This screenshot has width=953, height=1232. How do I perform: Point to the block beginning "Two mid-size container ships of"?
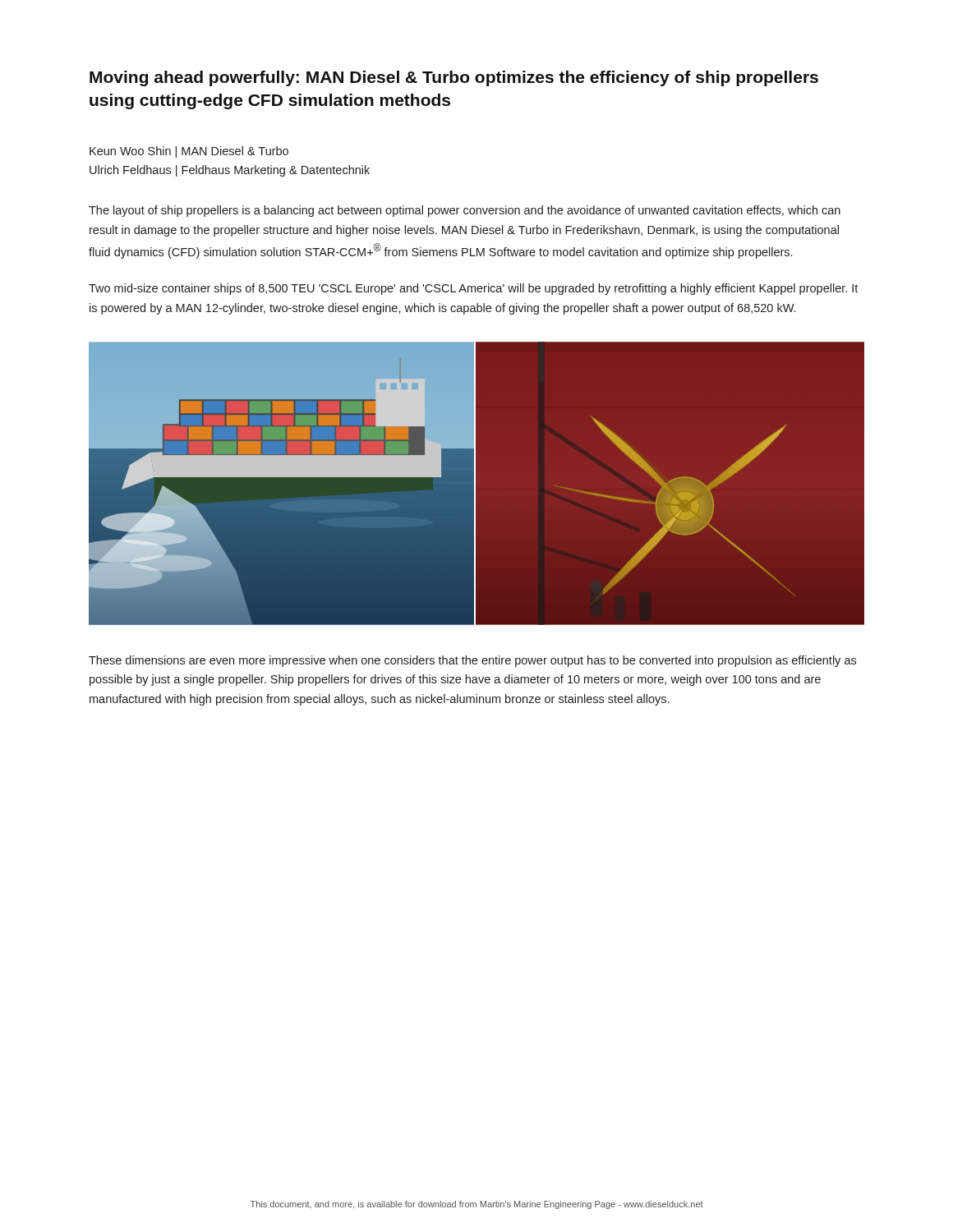[x=473, y=298]
